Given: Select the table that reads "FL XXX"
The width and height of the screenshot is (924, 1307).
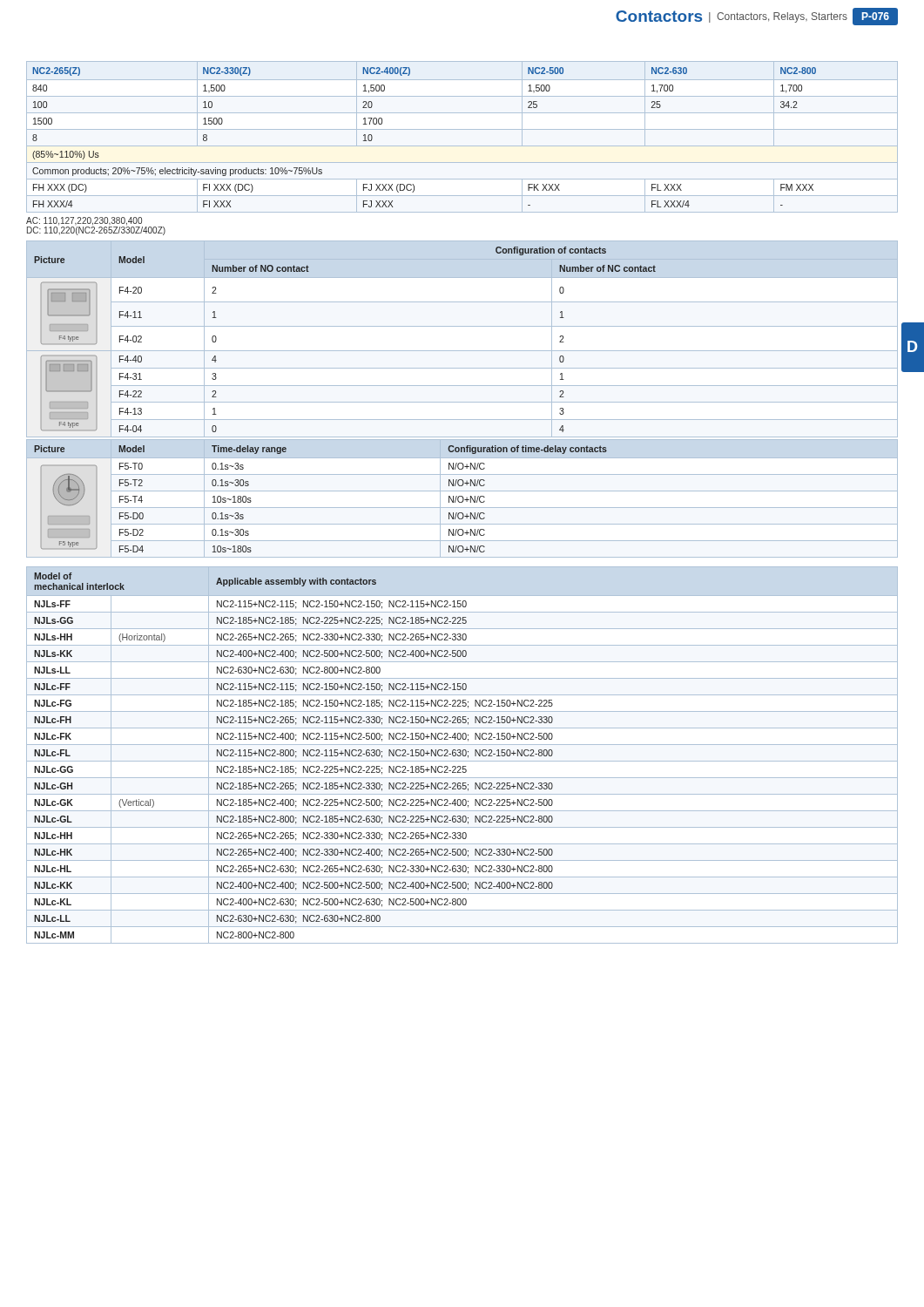Looking at the screenshot, I should tap(462, 137).
